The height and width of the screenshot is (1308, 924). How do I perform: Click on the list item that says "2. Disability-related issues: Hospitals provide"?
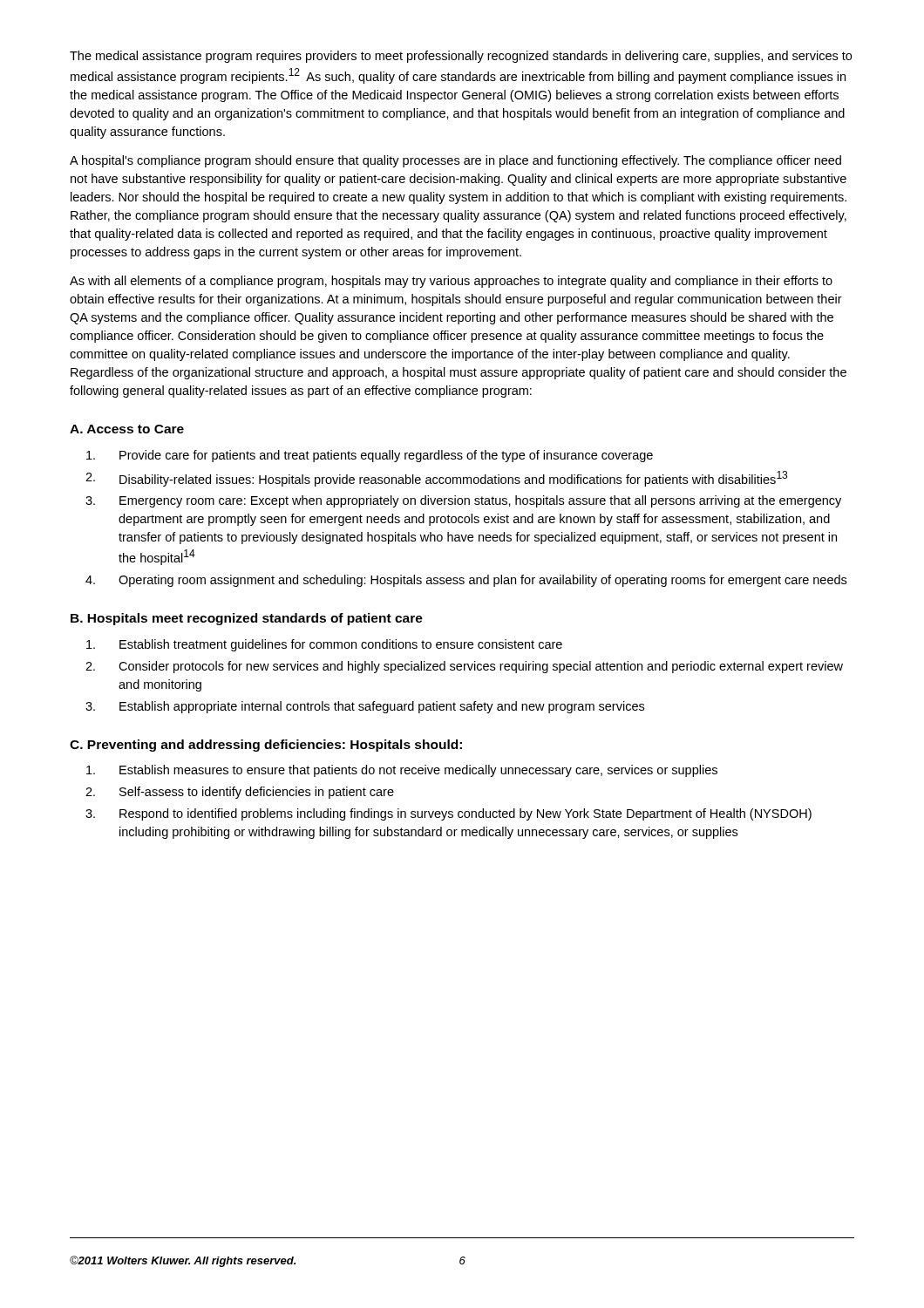(x=462, y=478)
